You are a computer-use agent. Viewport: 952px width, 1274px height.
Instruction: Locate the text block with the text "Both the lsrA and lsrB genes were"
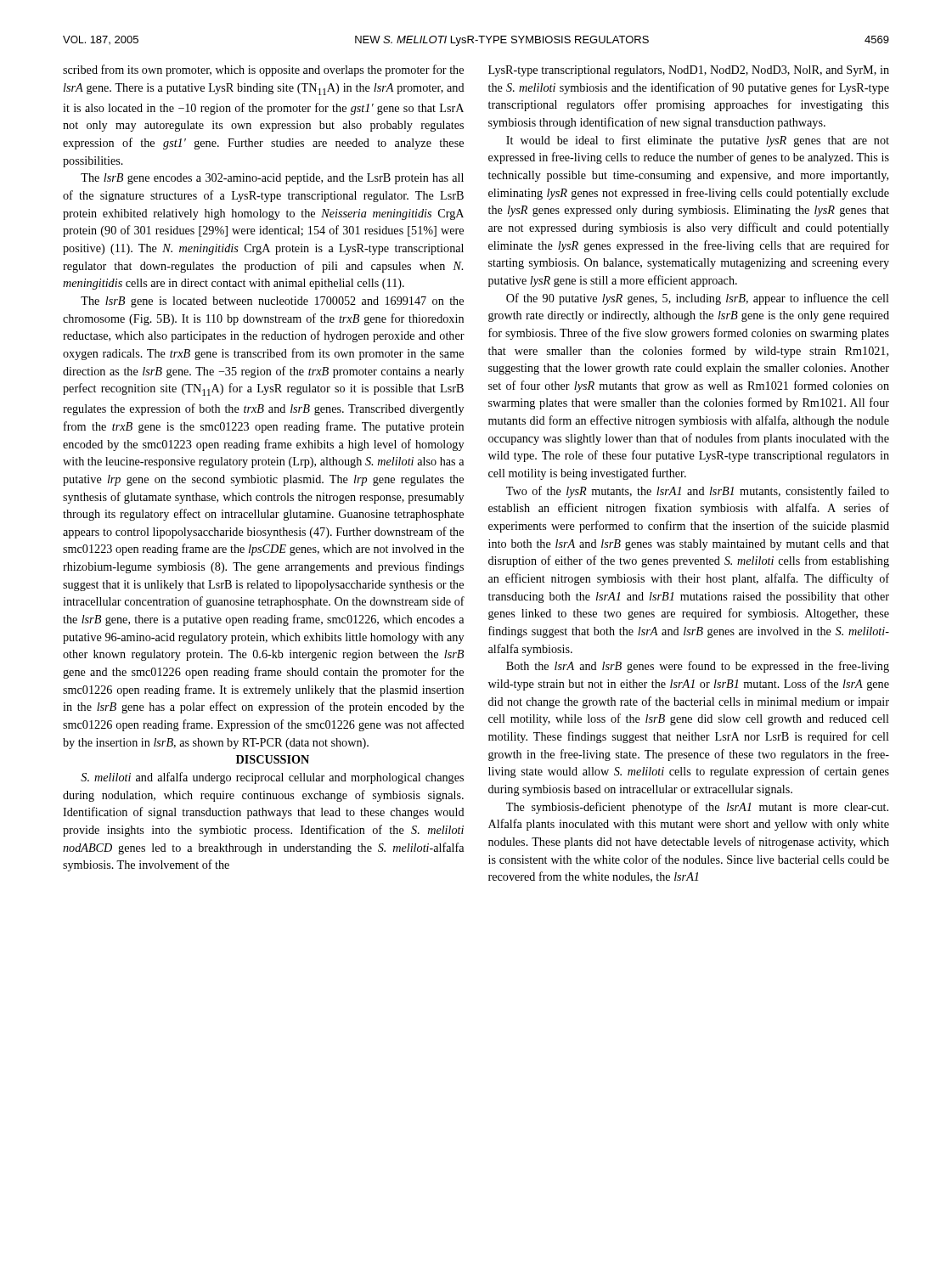689,728
